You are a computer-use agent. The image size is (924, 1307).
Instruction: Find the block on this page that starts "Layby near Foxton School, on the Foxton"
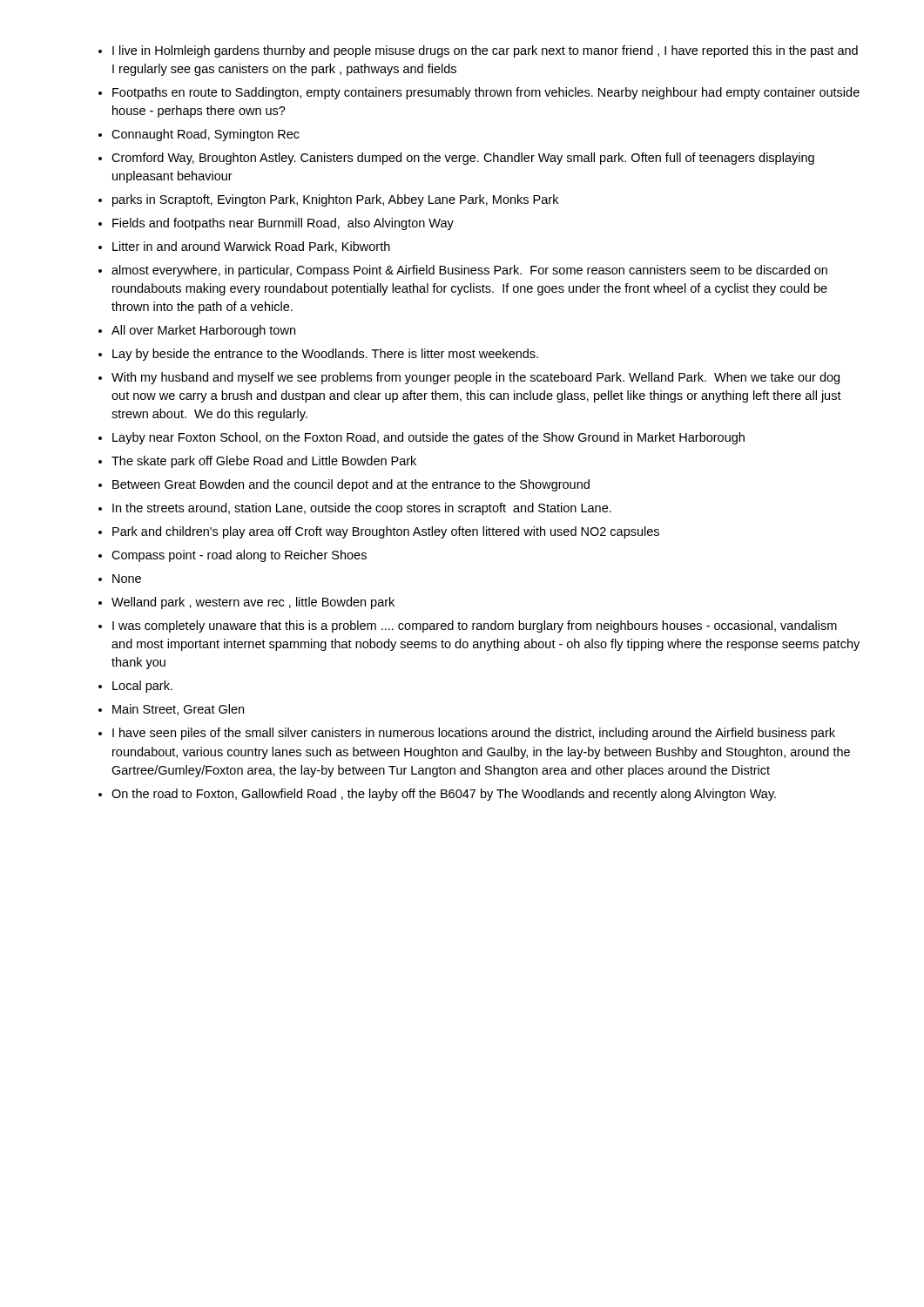[x=428, y=438]
